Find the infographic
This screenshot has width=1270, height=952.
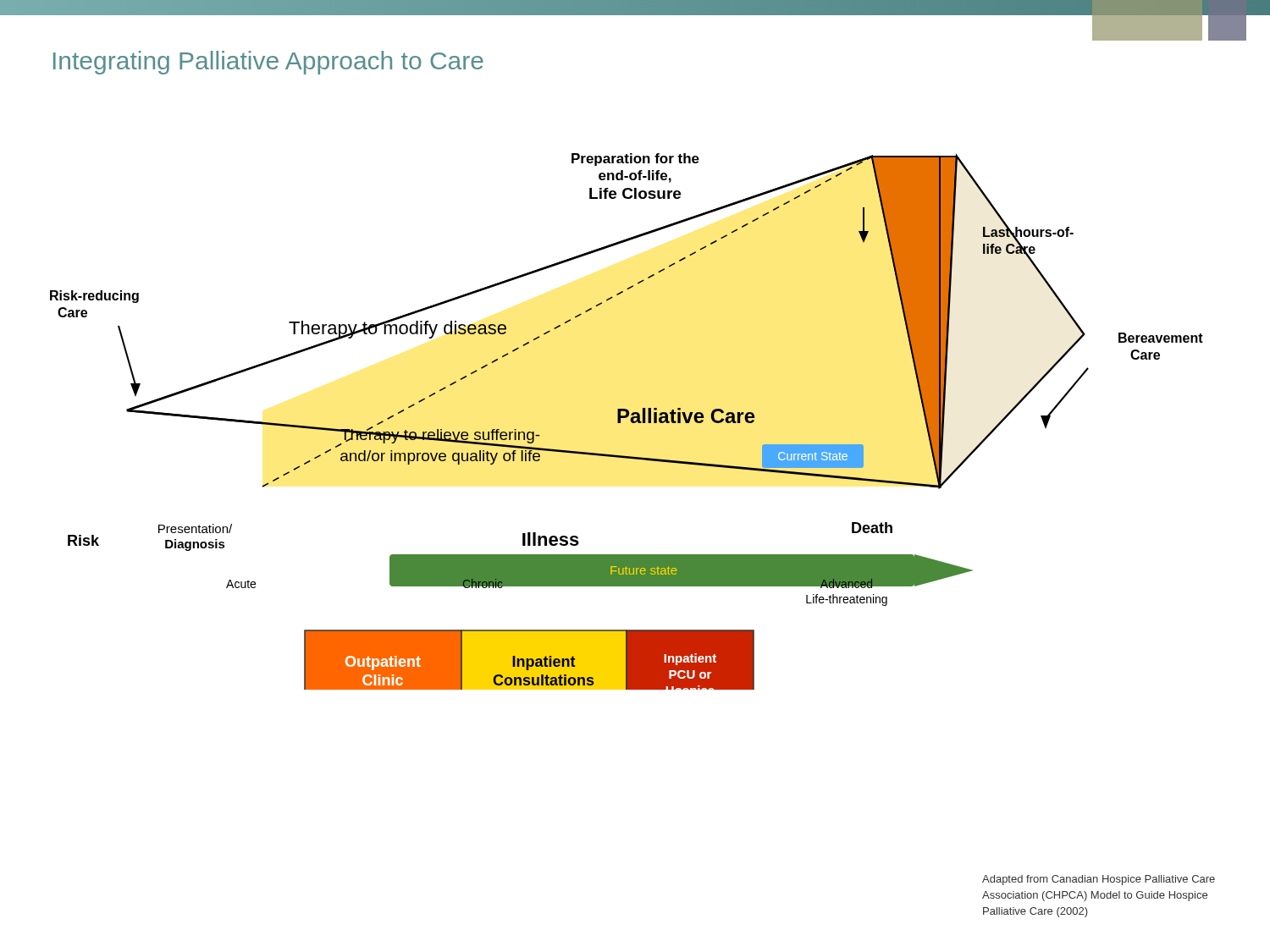[627, 385]
